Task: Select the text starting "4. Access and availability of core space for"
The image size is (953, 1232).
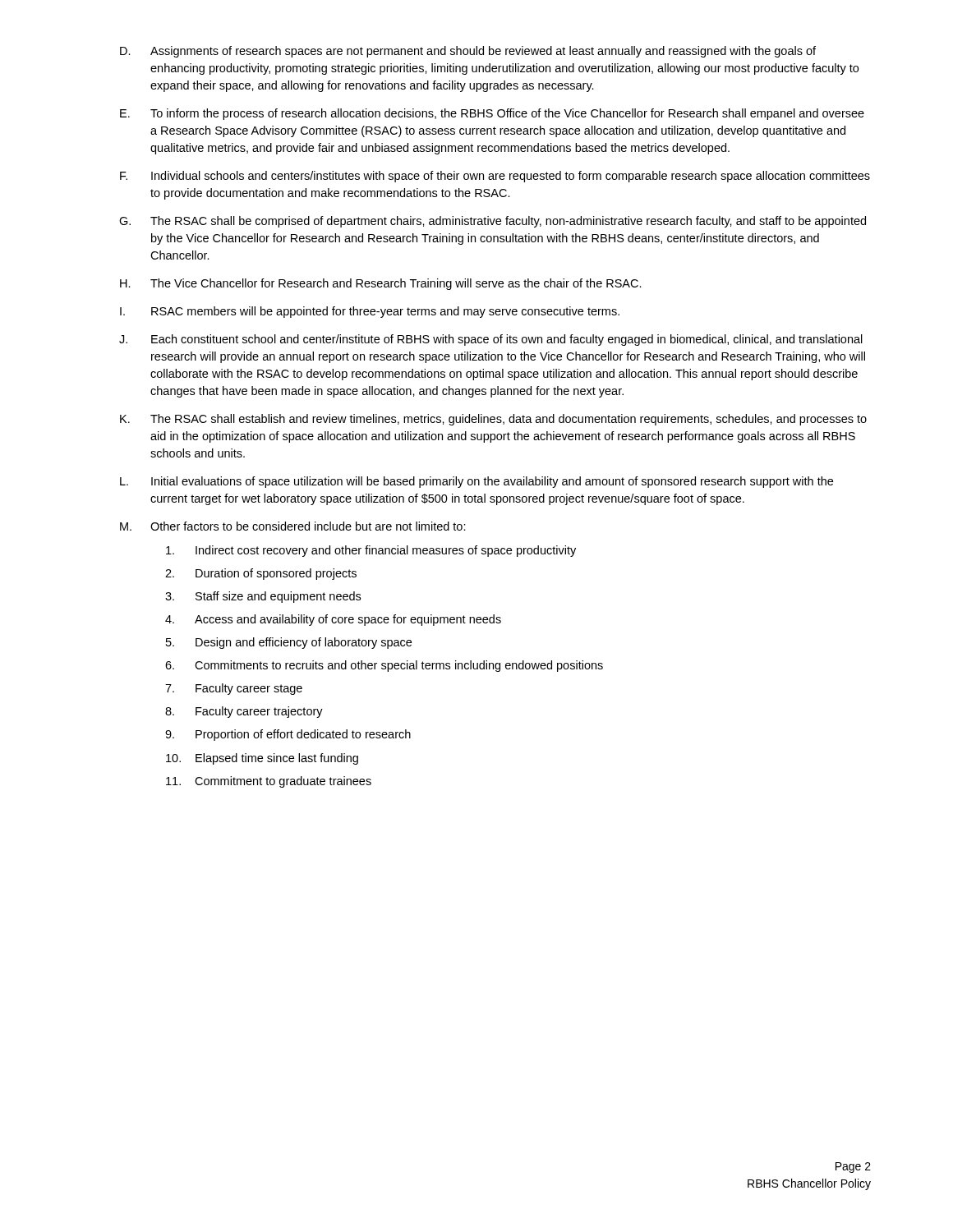Action: [333, 620]
